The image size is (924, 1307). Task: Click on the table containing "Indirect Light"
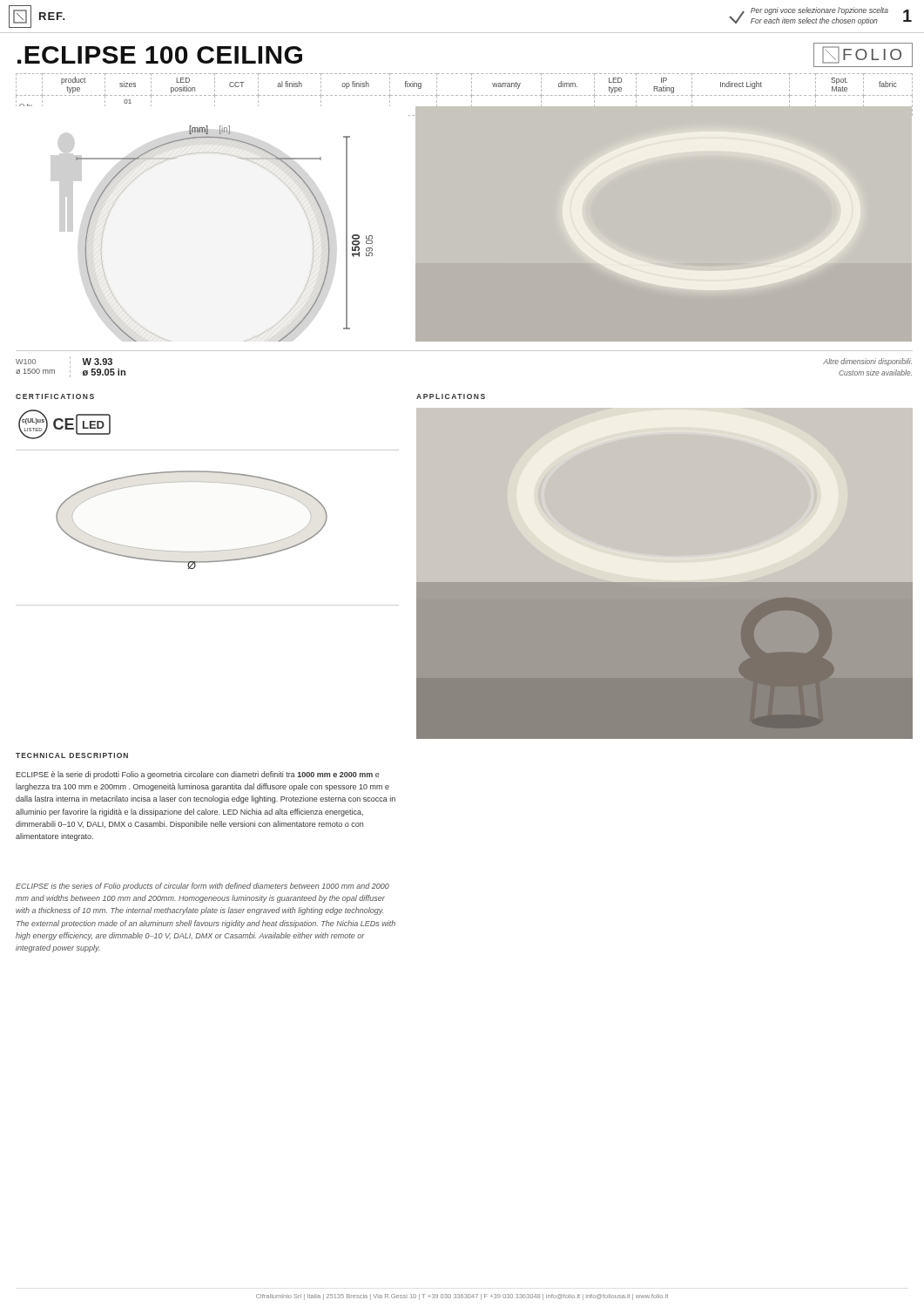(464, 95)
